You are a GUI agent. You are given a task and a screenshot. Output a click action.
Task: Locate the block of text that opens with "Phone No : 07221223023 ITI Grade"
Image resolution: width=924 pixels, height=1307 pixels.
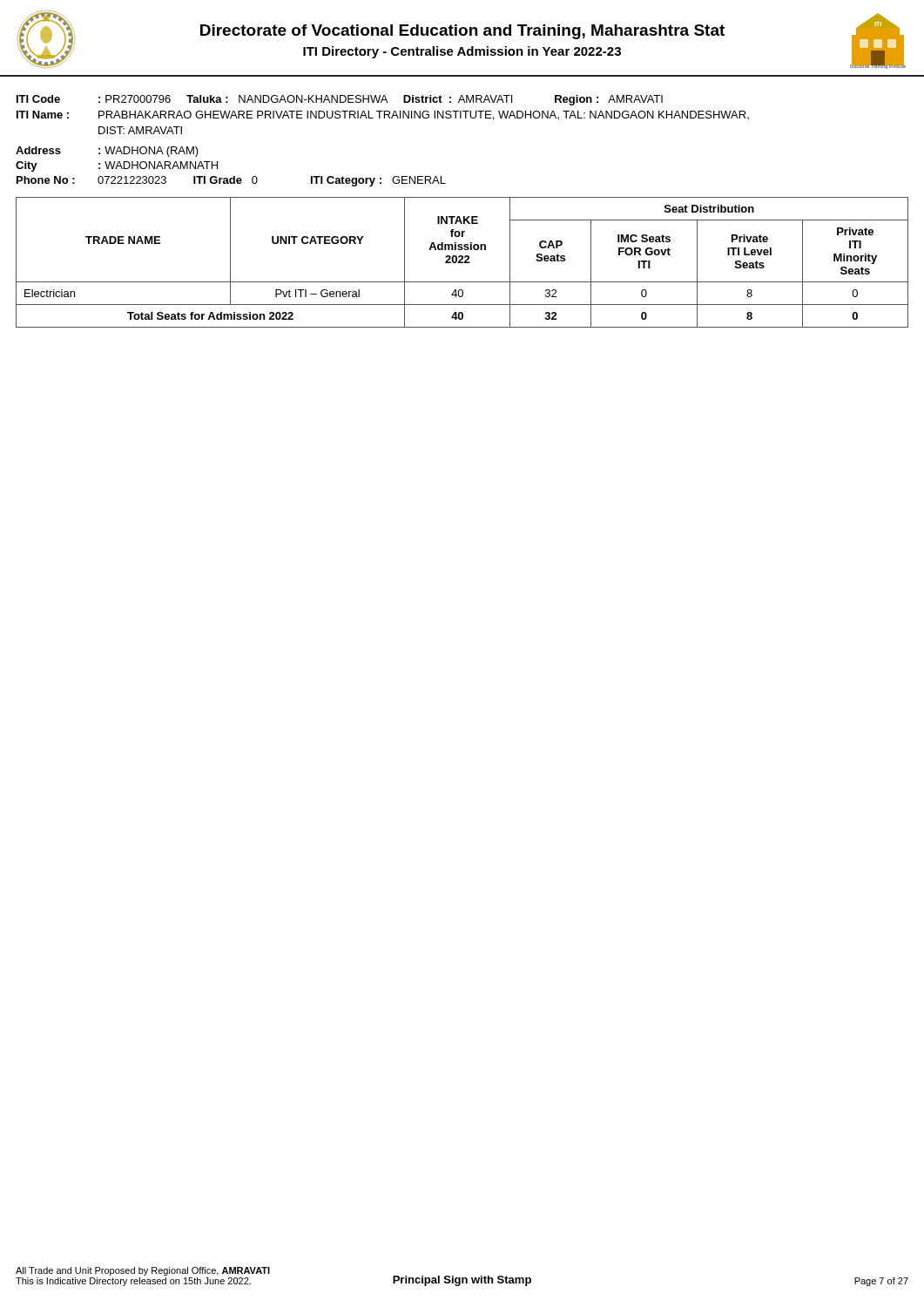pos(231,180)
